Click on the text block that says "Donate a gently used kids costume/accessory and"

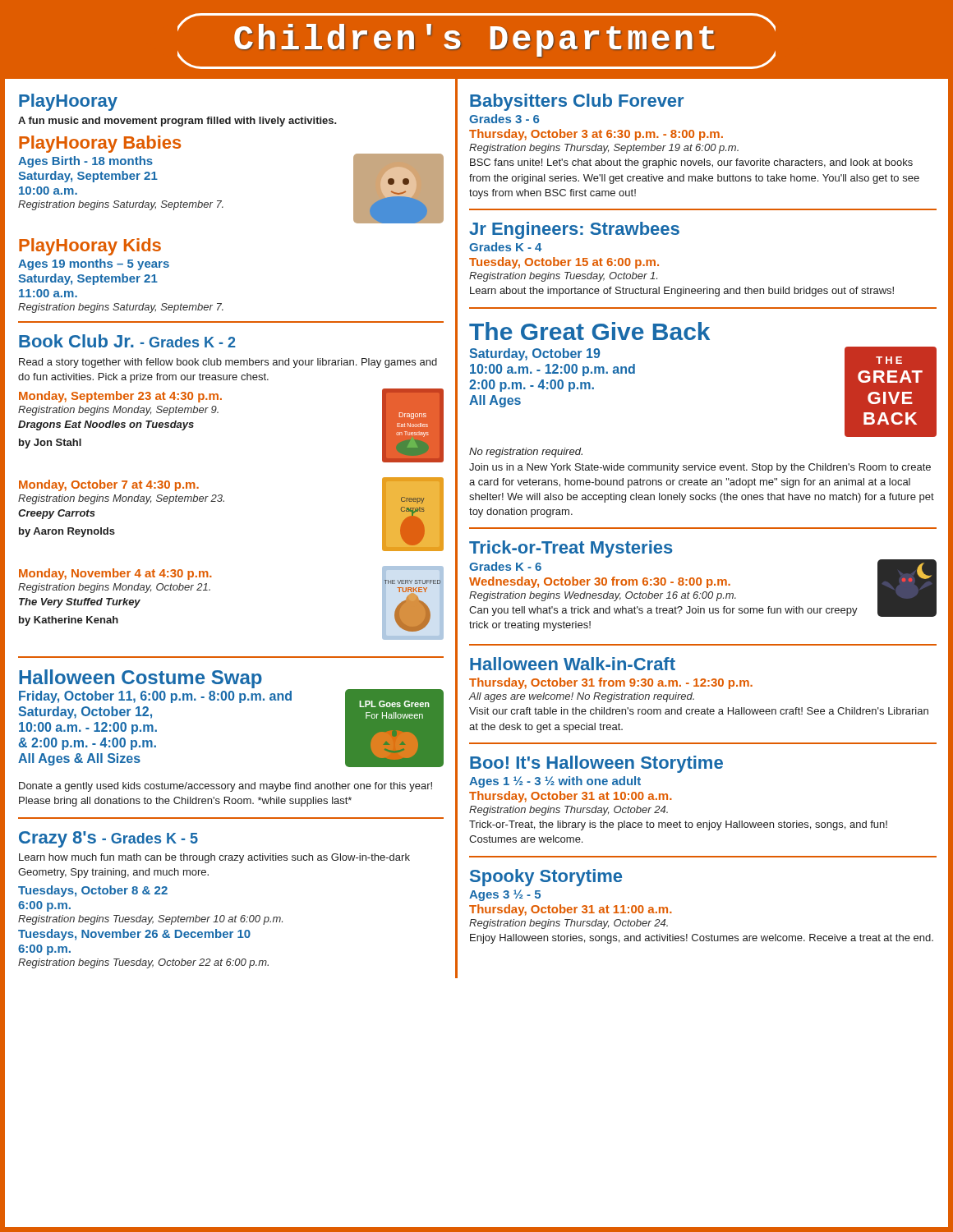226,793
